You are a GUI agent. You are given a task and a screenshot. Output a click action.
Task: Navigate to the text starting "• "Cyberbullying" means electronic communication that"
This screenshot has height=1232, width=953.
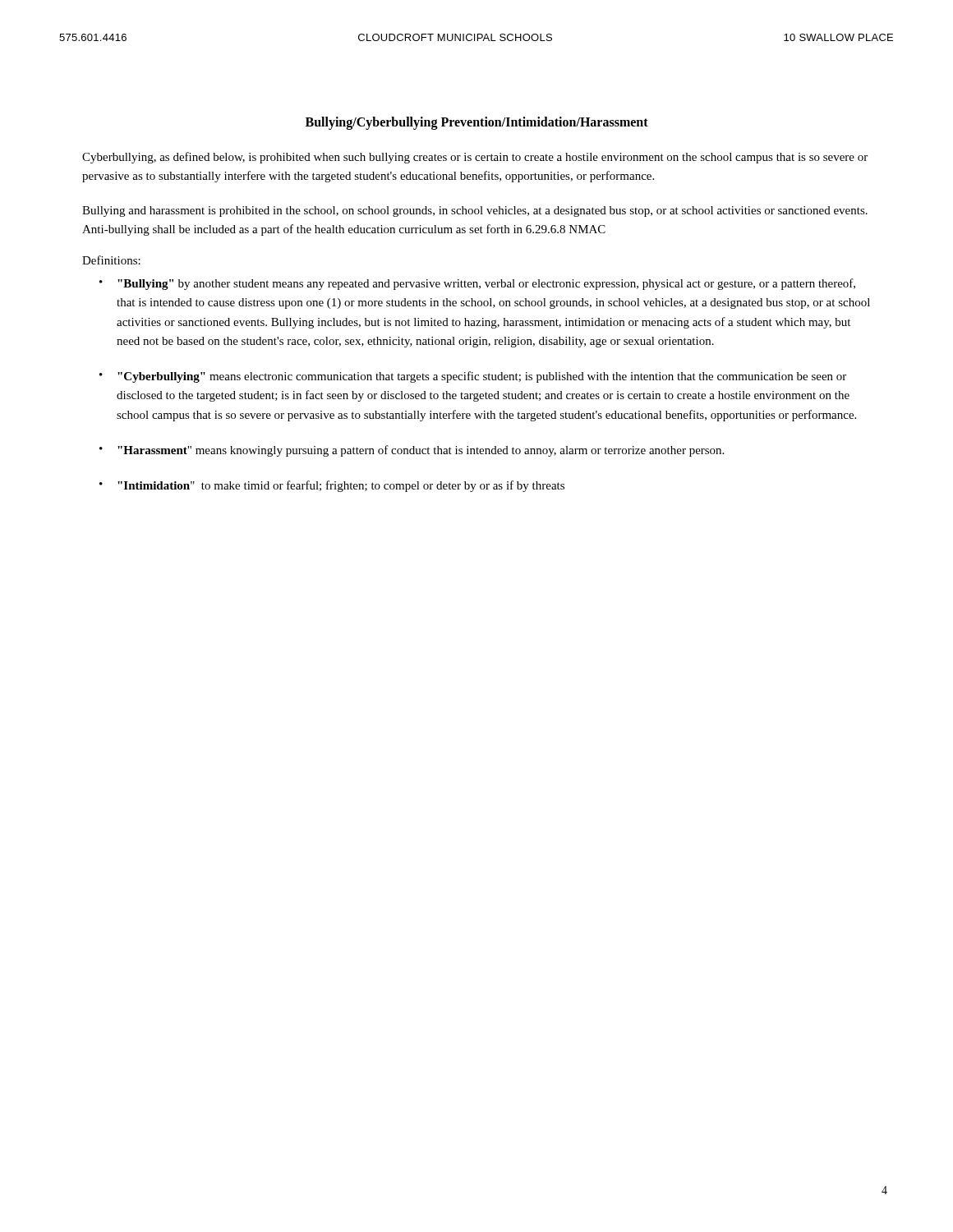coord(485,396)
